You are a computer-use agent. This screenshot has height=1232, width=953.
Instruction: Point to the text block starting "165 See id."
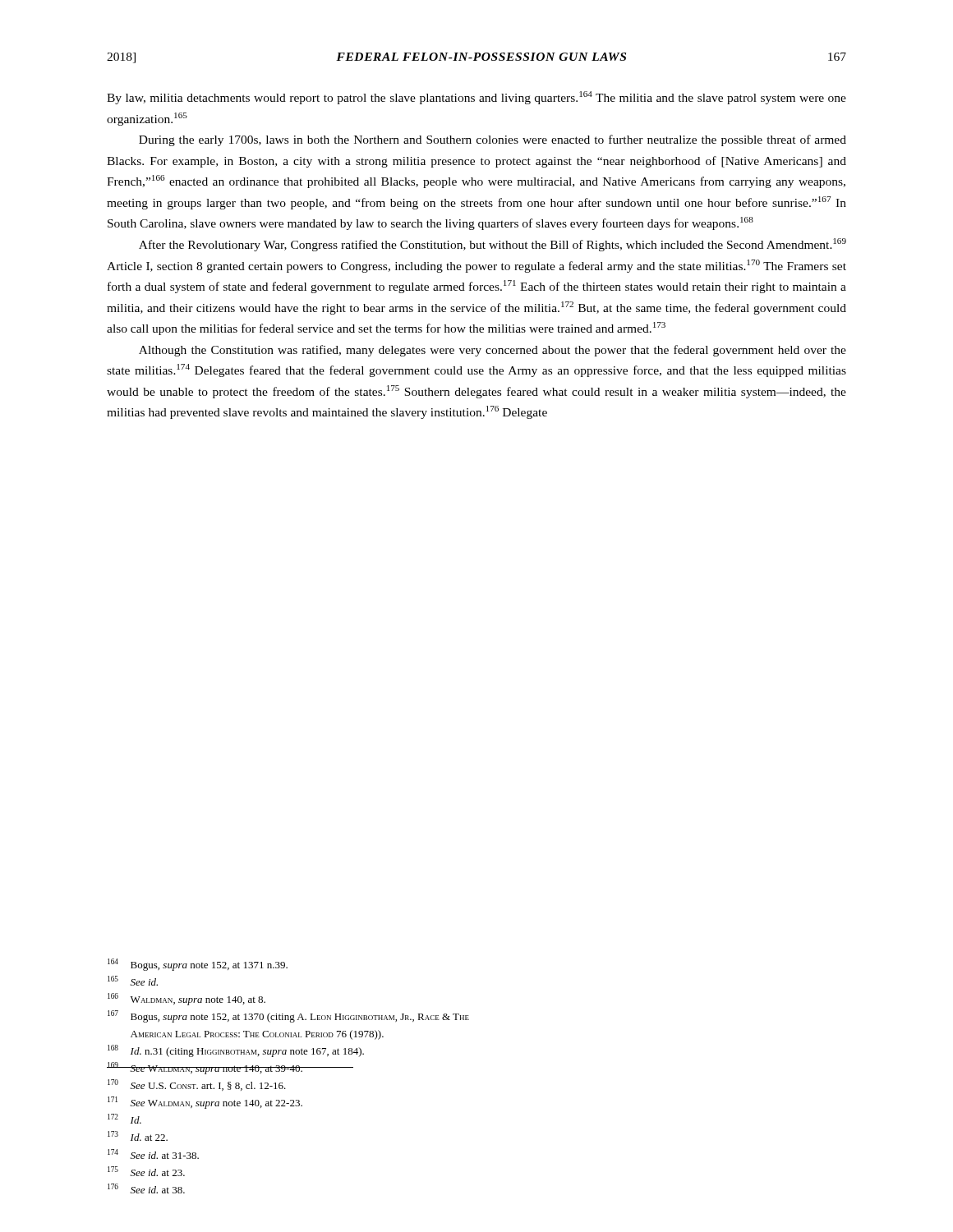coord(133,981)
